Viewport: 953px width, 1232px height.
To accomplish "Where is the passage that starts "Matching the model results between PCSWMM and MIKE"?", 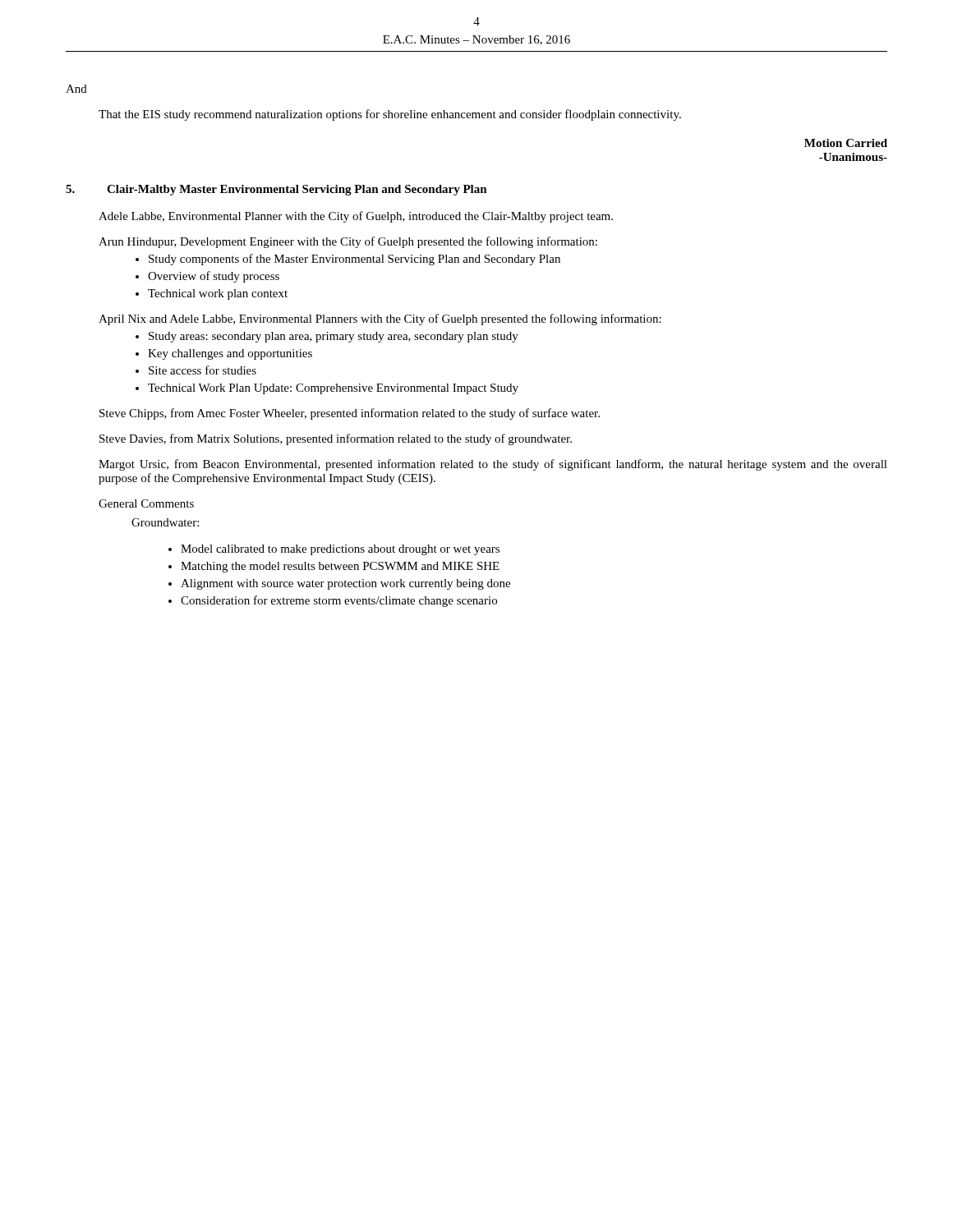I will [x=340, y=566].
